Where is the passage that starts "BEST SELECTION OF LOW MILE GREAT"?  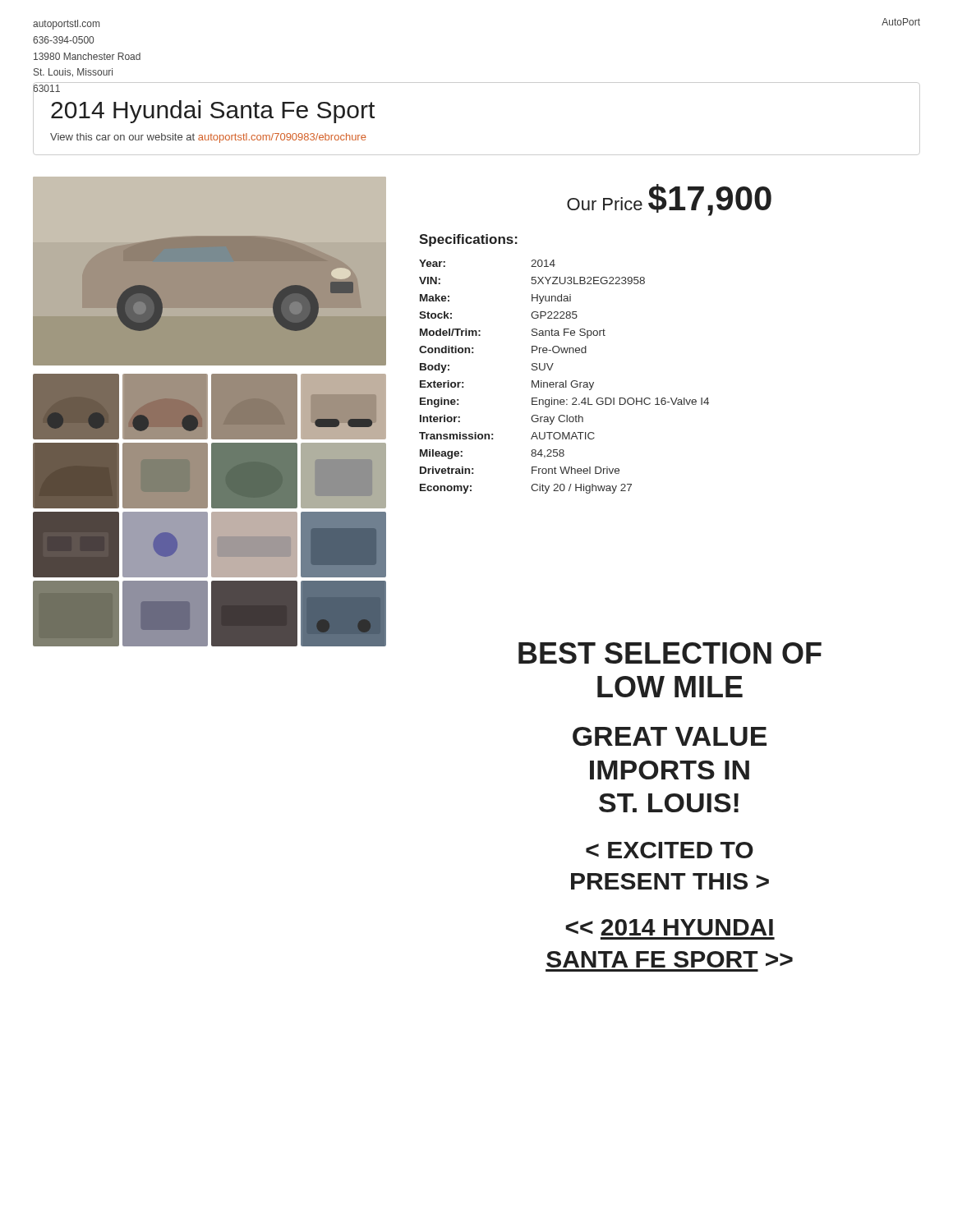tap(670, 806)
